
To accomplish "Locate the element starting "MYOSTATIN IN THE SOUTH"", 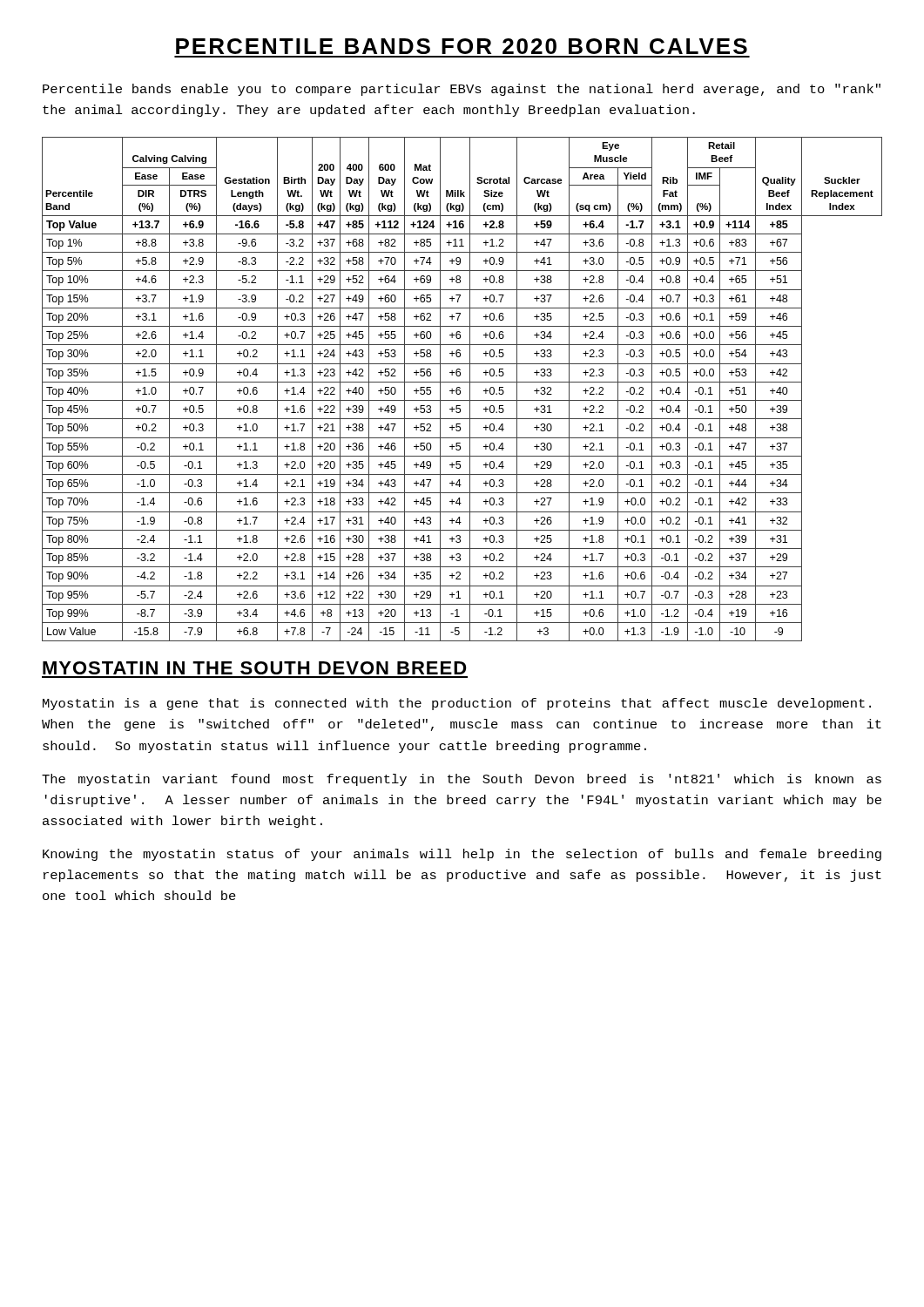I will point(255,668).
